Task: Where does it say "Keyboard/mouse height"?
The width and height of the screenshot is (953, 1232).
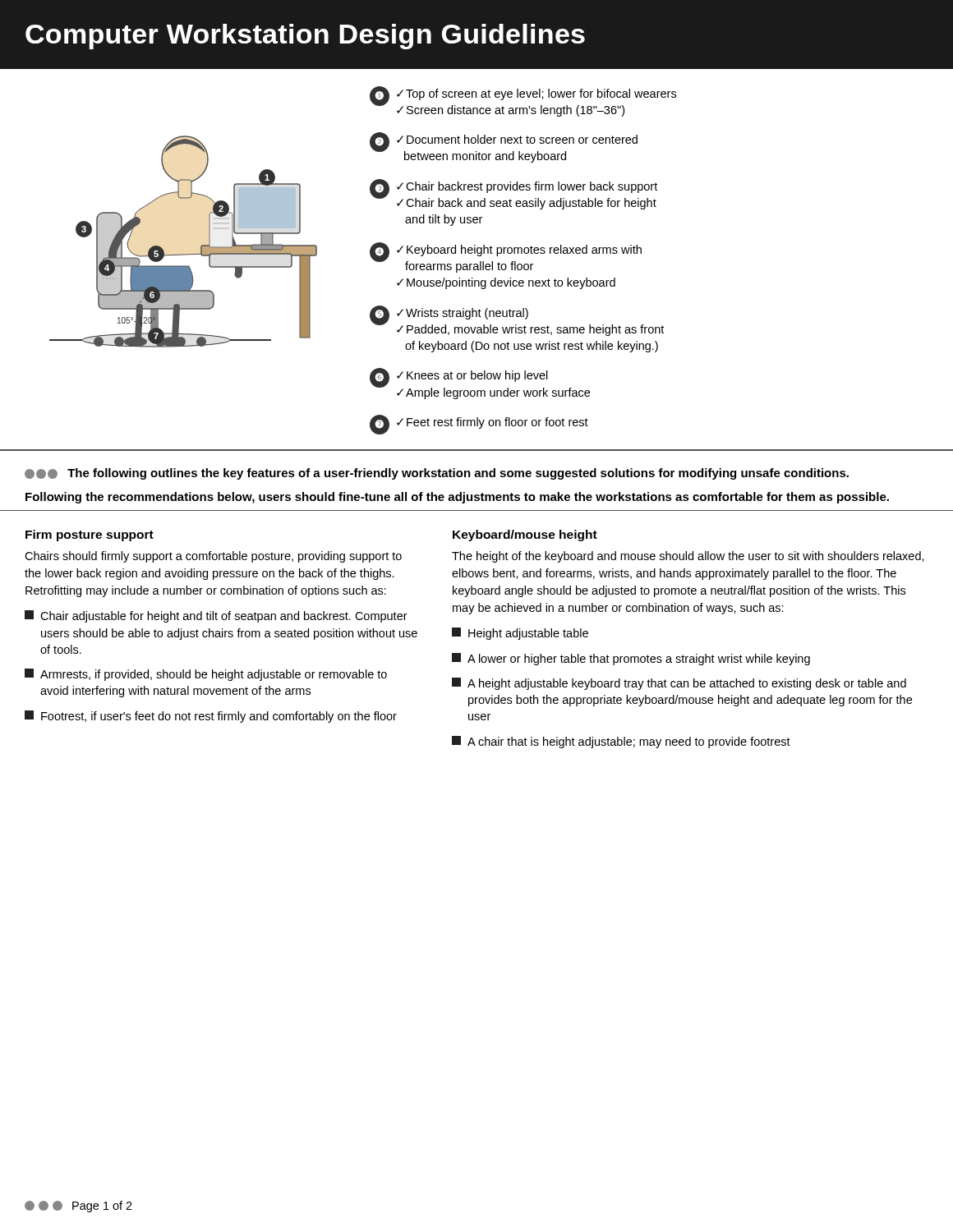Action: pos(524,534)
